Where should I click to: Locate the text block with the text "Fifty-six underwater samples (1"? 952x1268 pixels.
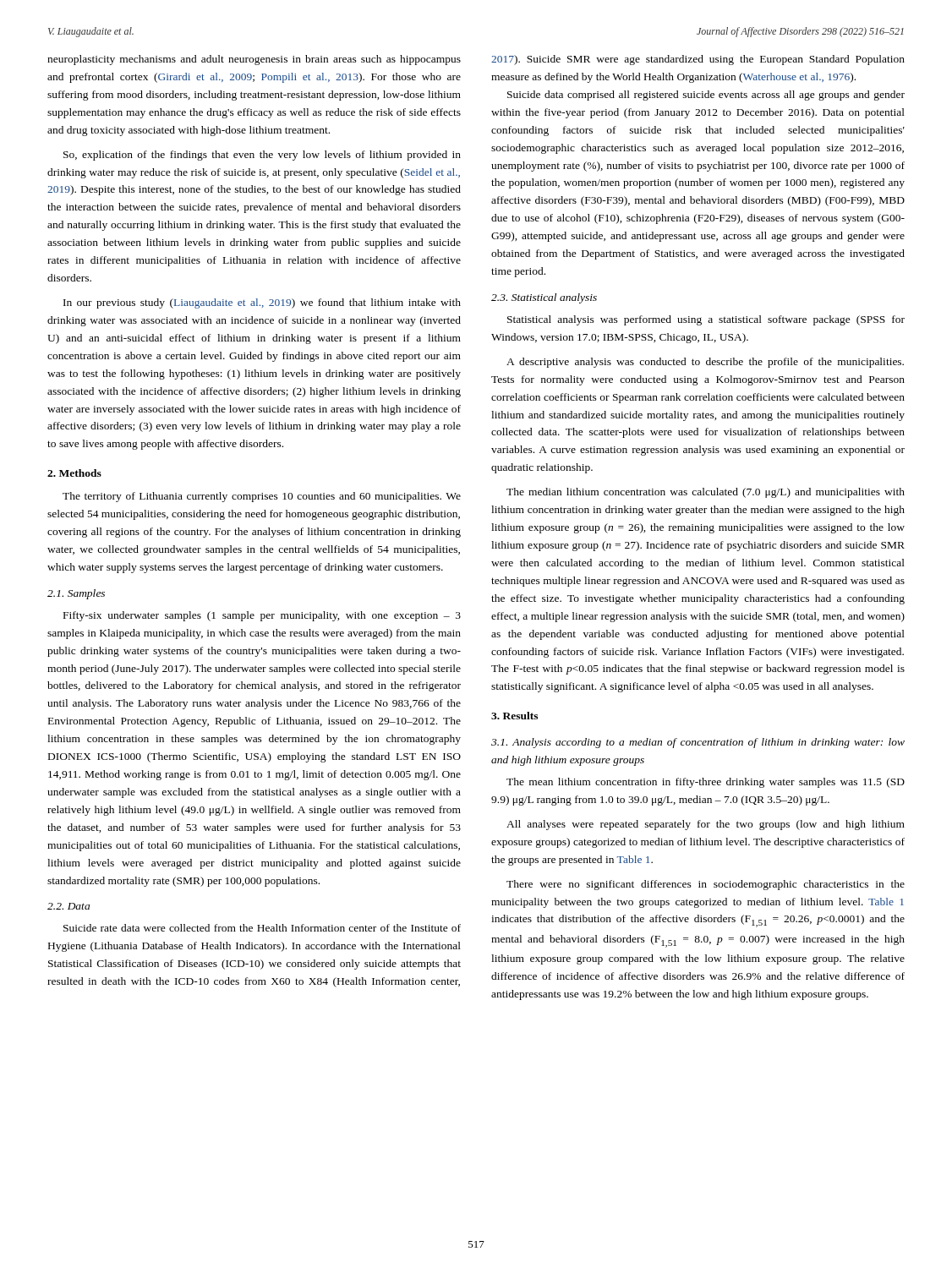coord(254,748)
